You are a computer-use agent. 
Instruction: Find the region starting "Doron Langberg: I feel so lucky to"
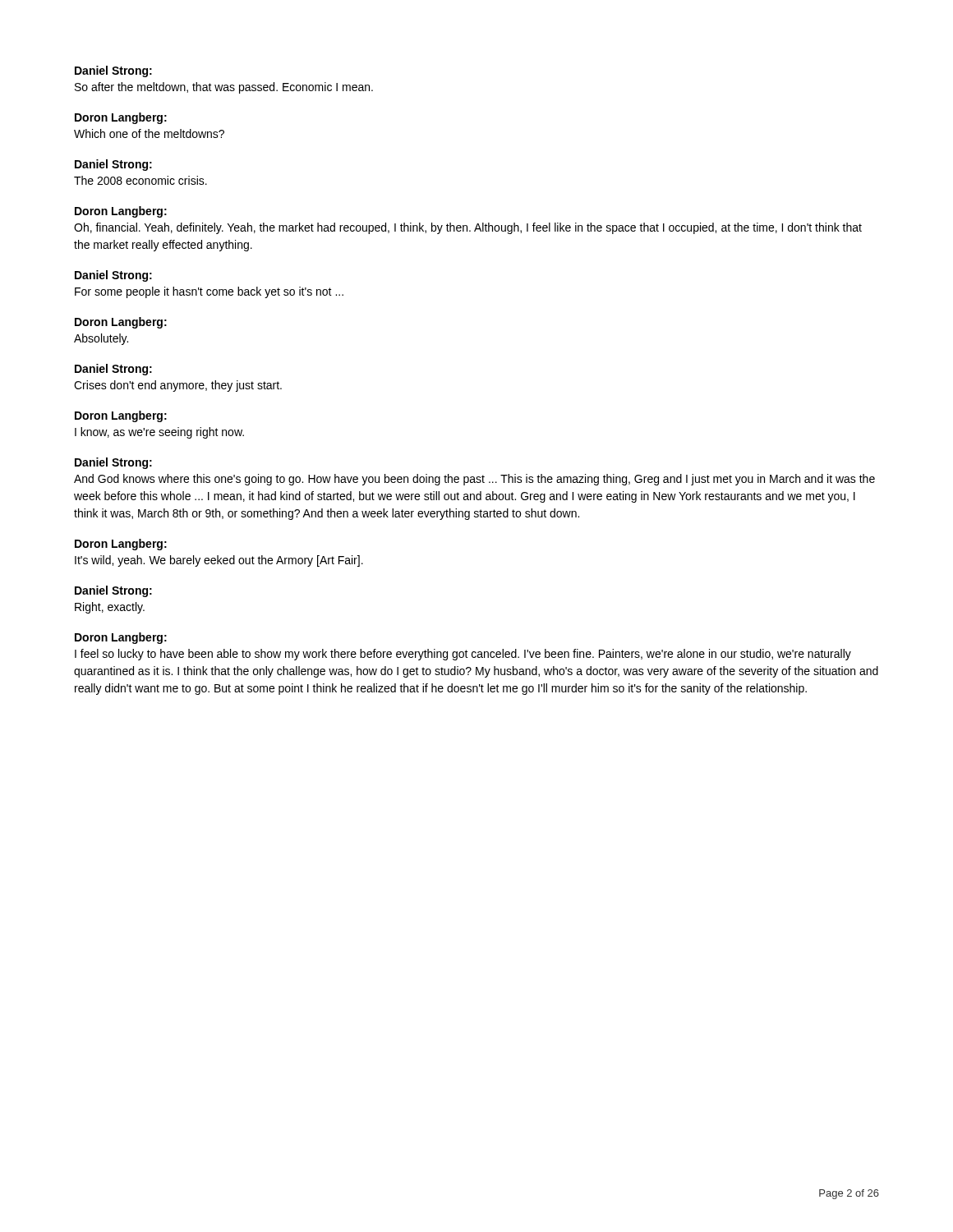point(476,664)
